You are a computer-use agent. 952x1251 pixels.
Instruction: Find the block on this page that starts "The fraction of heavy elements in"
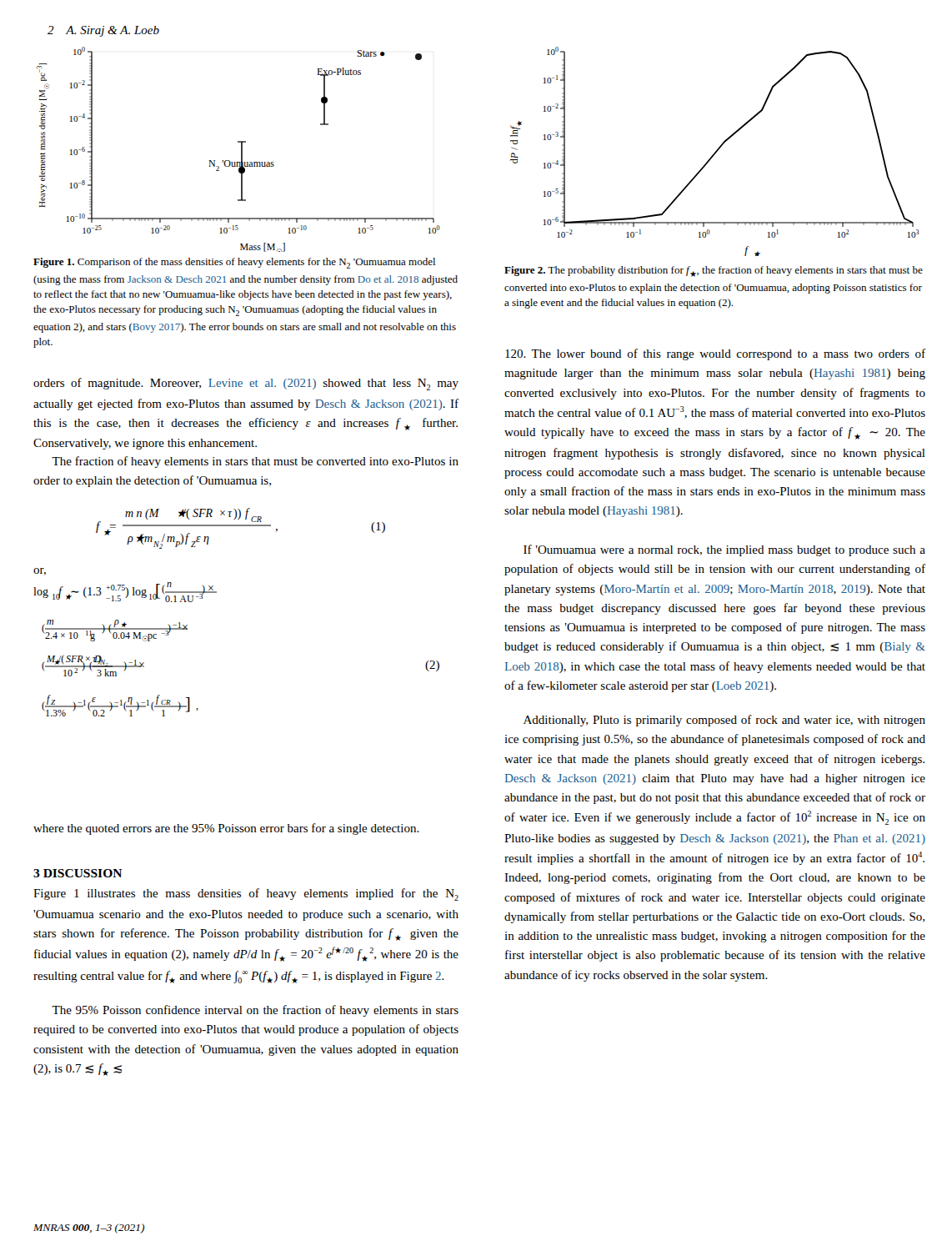[x=246, y=471]
